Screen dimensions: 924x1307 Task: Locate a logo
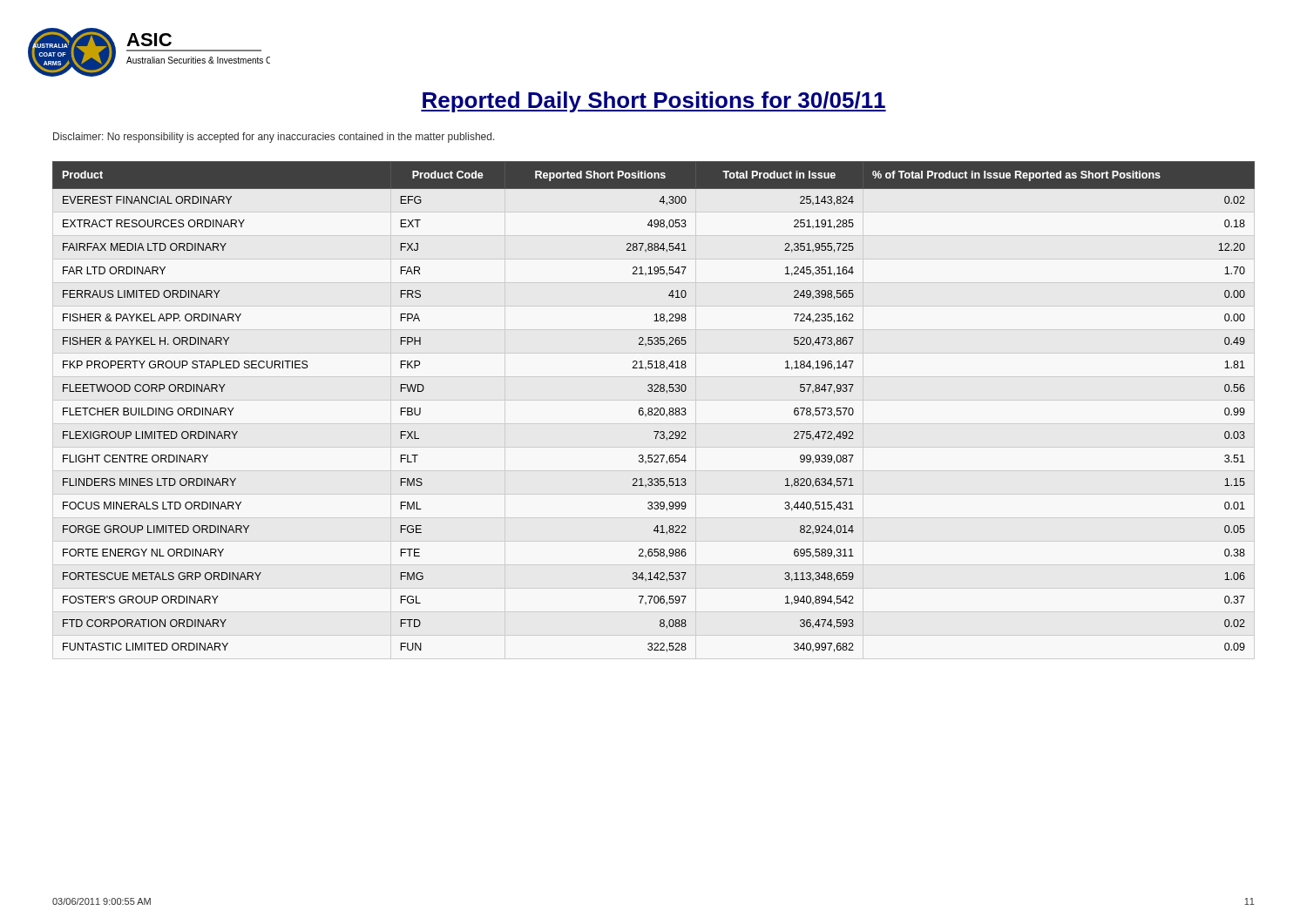(148, 52)
